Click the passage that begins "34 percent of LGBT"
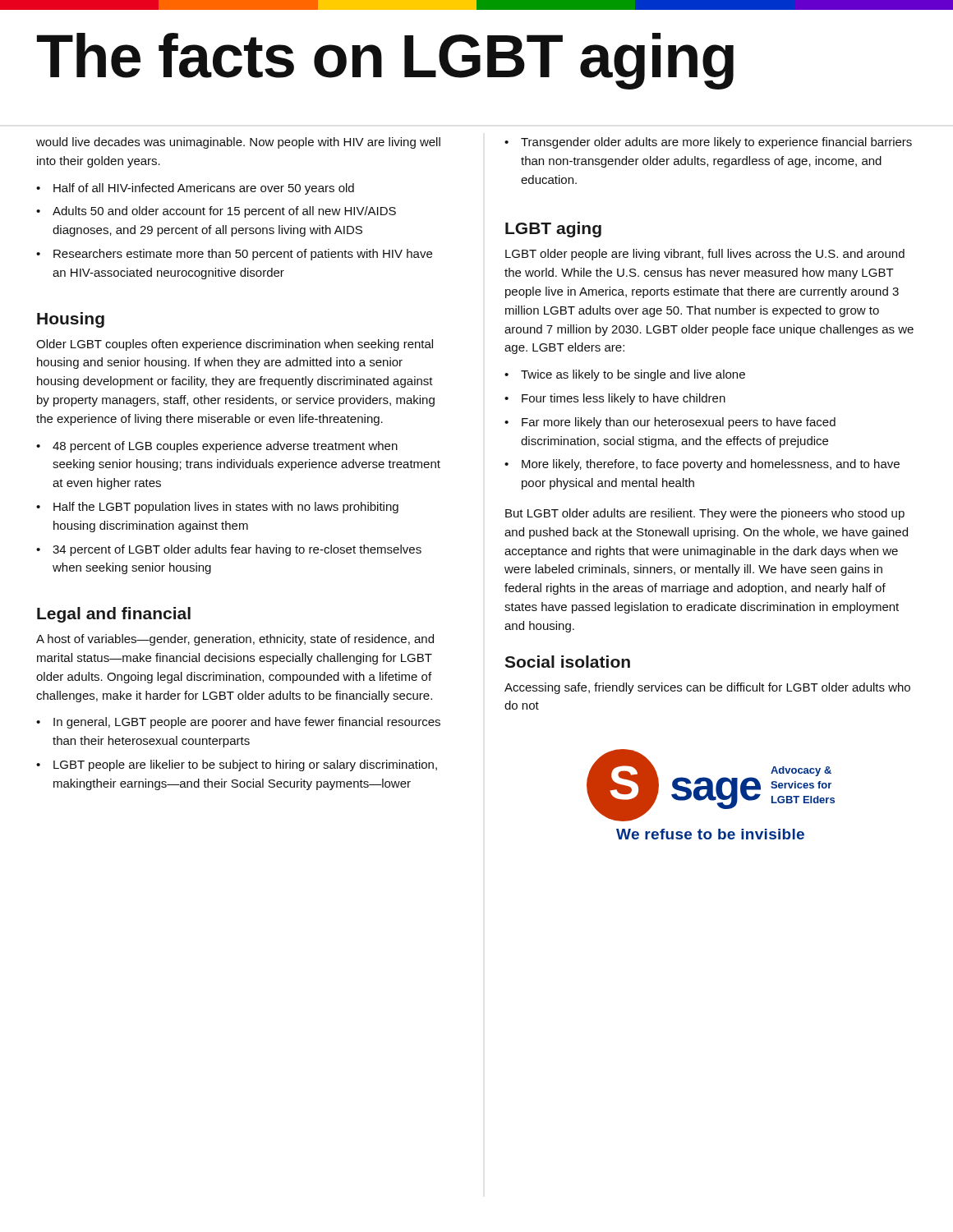This screenshot has height=1232, width=953. click(x=237, y=558)
